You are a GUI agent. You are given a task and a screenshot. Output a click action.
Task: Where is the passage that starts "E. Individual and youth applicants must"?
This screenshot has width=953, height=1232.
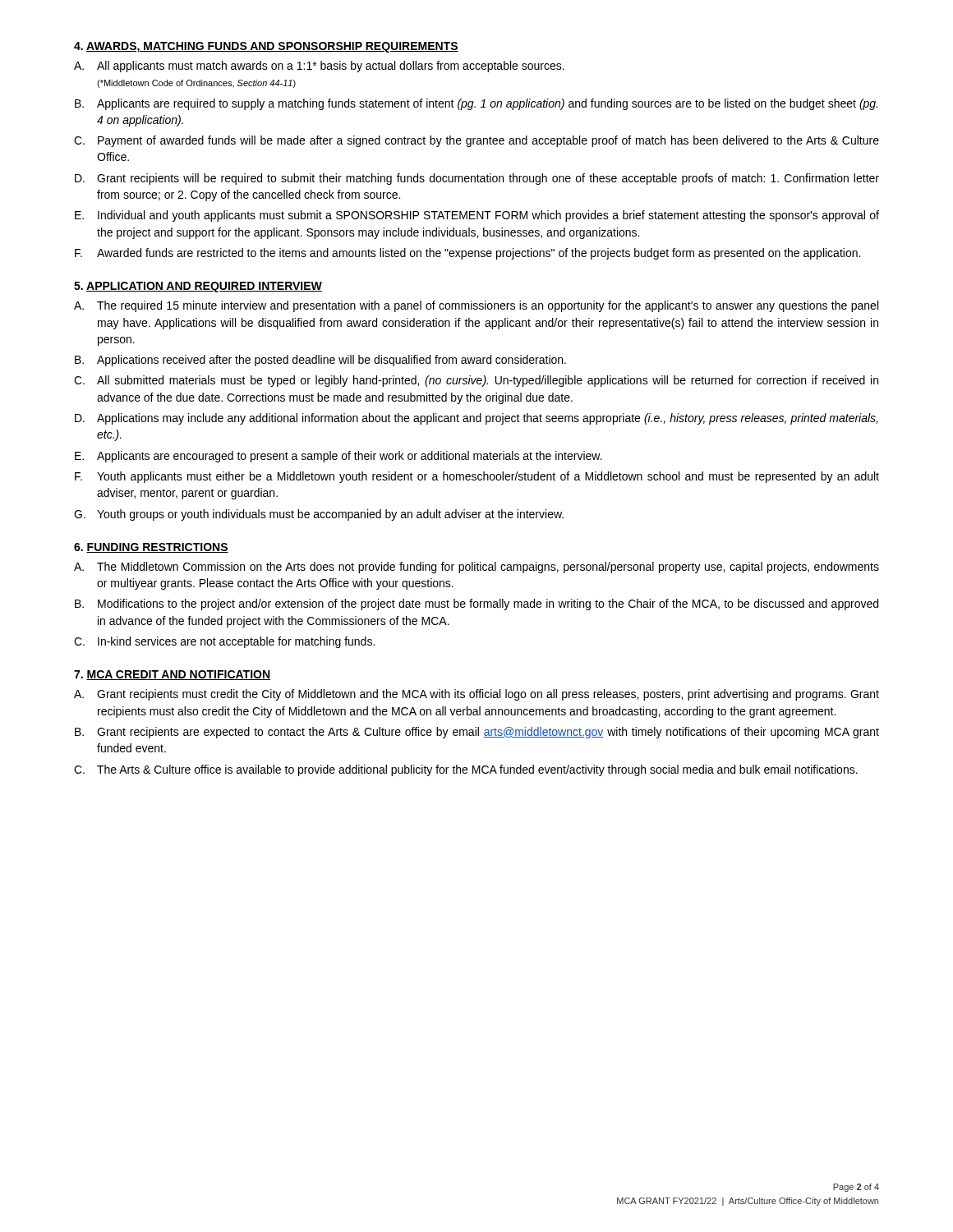(x=476, y=224)
